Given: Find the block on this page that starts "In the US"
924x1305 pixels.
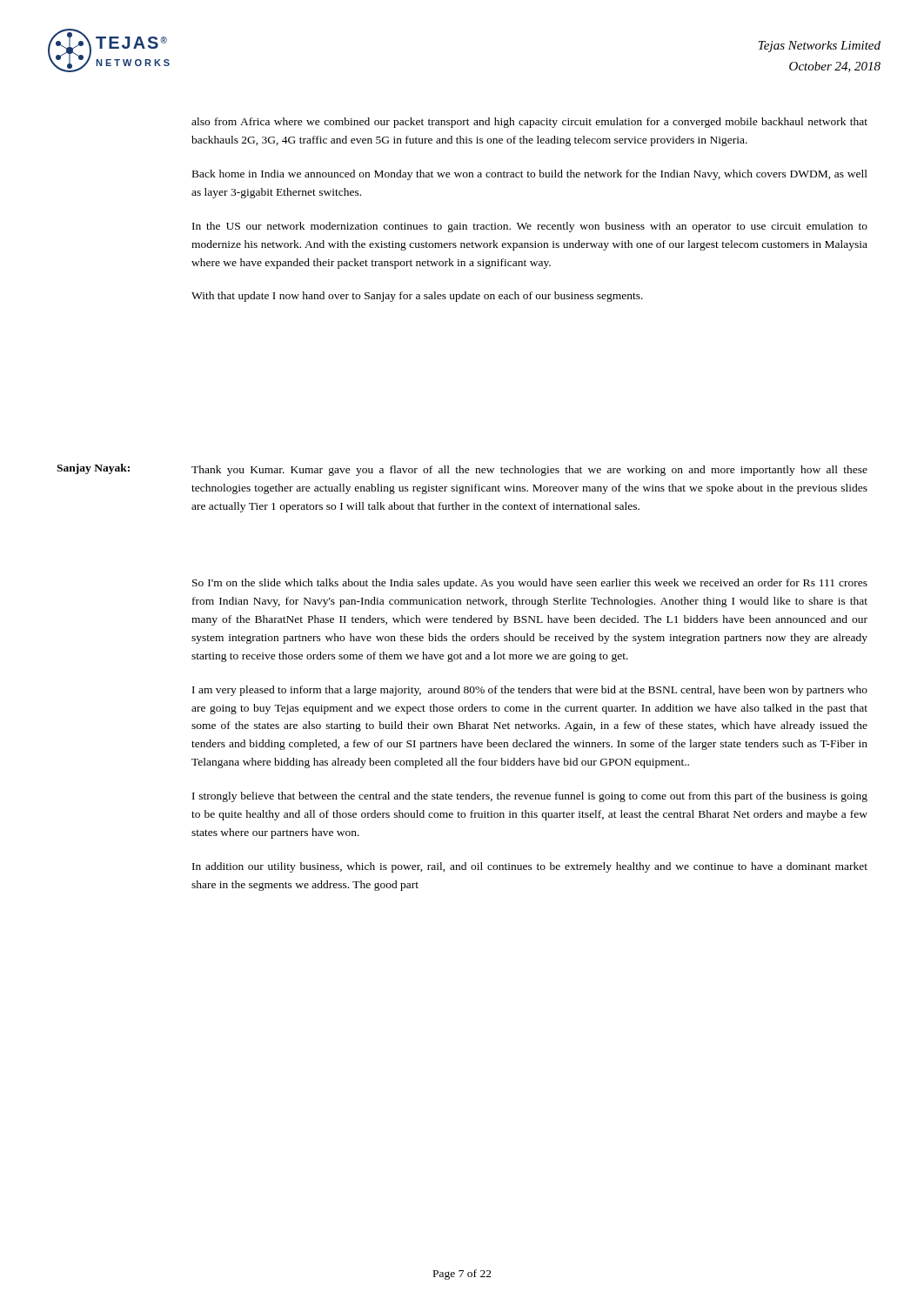Looking at the screenshot, I should click(x=529, y=244).
